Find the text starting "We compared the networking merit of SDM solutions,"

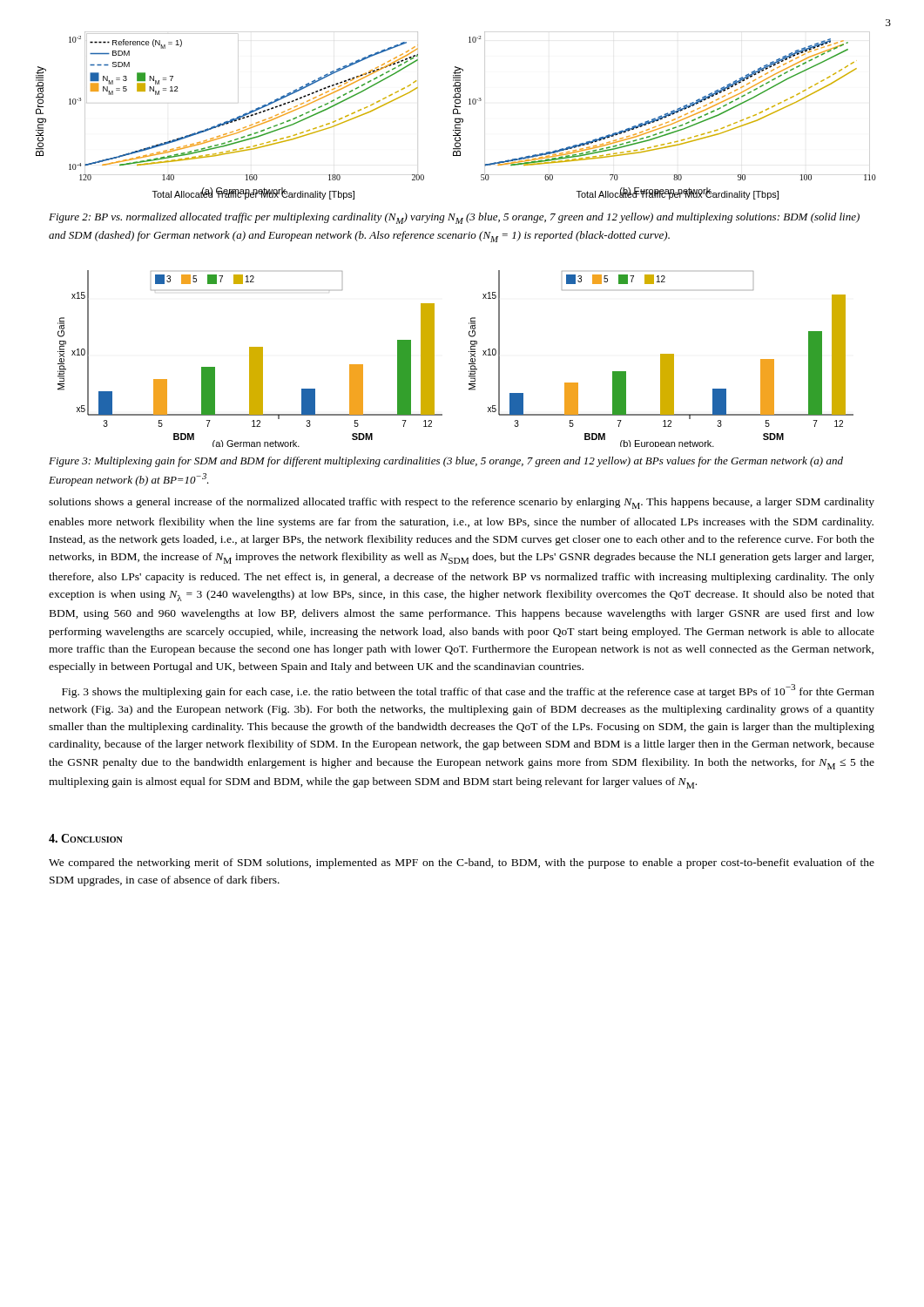[462, 871]
